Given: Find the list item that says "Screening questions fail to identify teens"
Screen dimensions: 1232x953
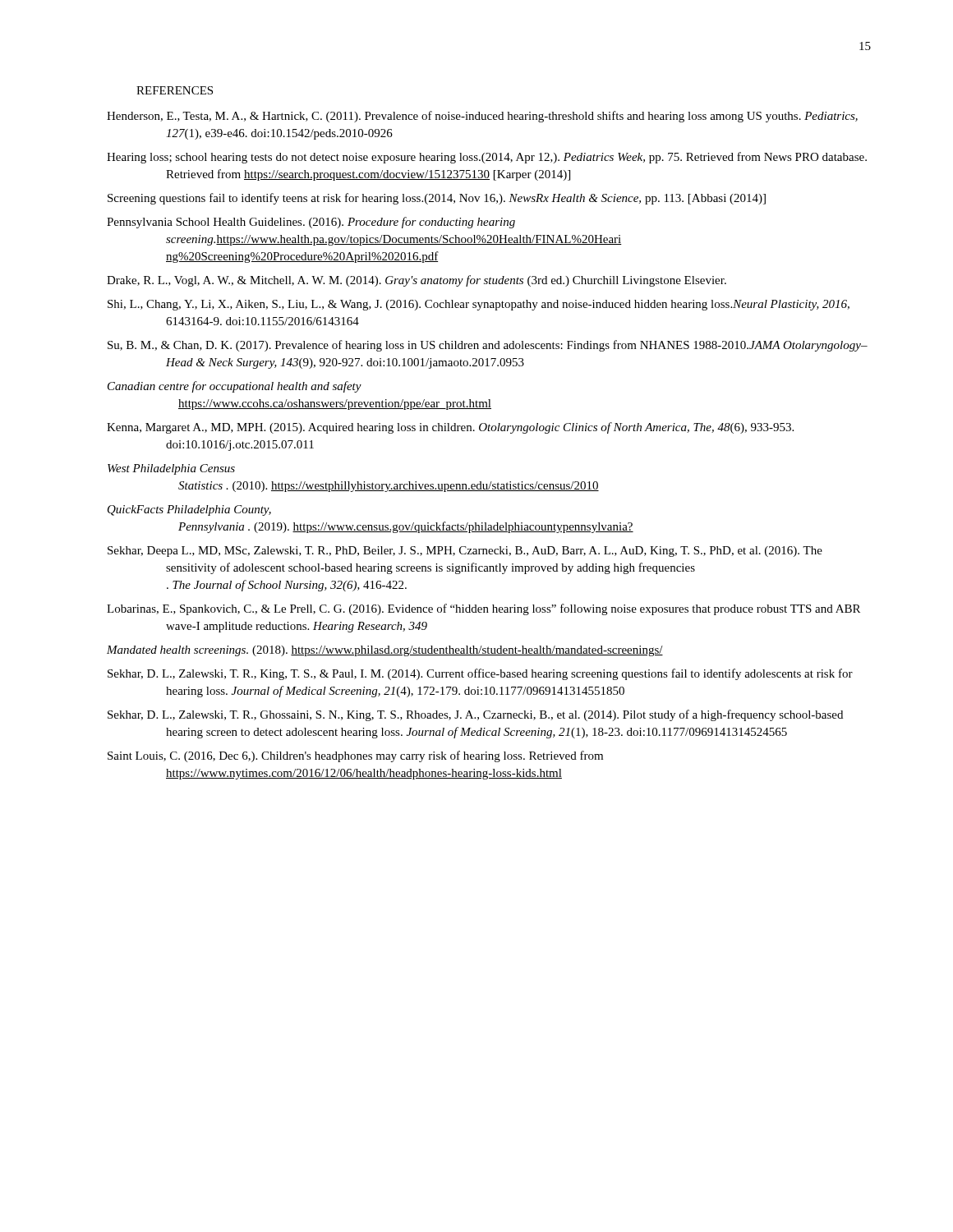Looking at the screenshot, I should click(x=437, y=198).
